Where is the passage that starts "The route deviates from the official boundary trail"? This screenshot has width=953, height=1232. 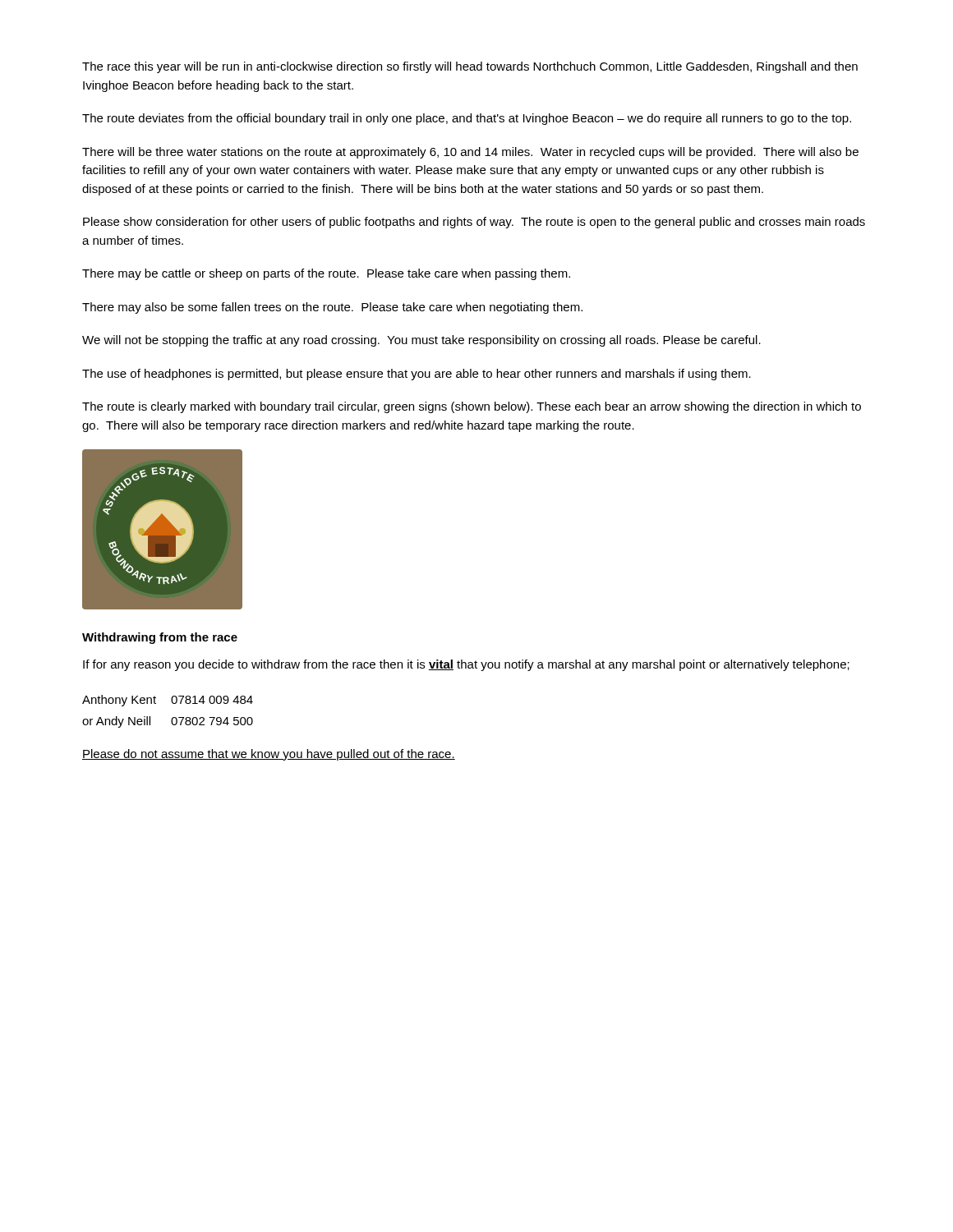467,118
